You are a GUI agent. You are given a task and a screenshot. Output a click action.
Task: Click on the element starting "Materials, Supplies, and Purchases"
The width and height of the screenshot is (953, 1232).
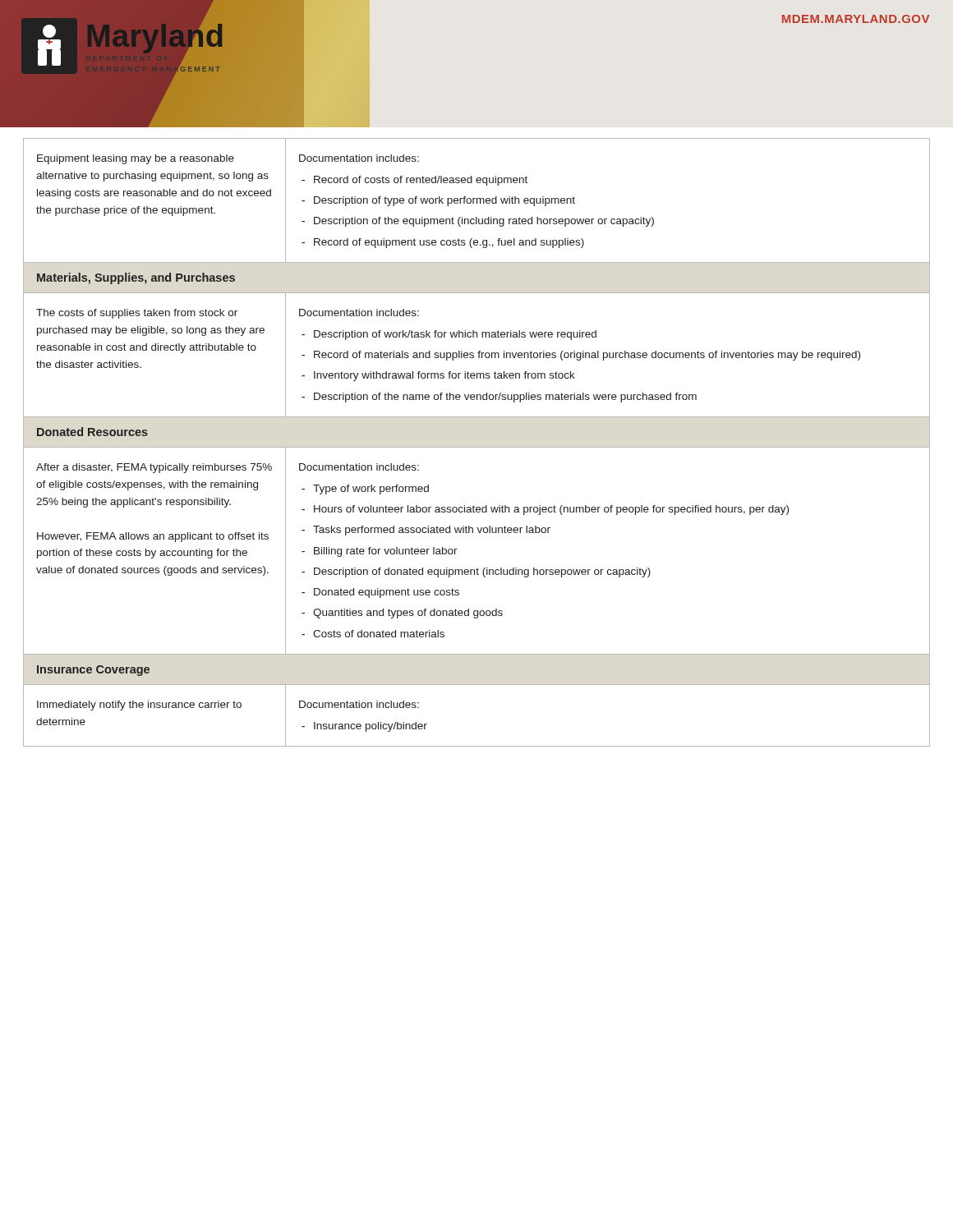[x=136, y=278]
